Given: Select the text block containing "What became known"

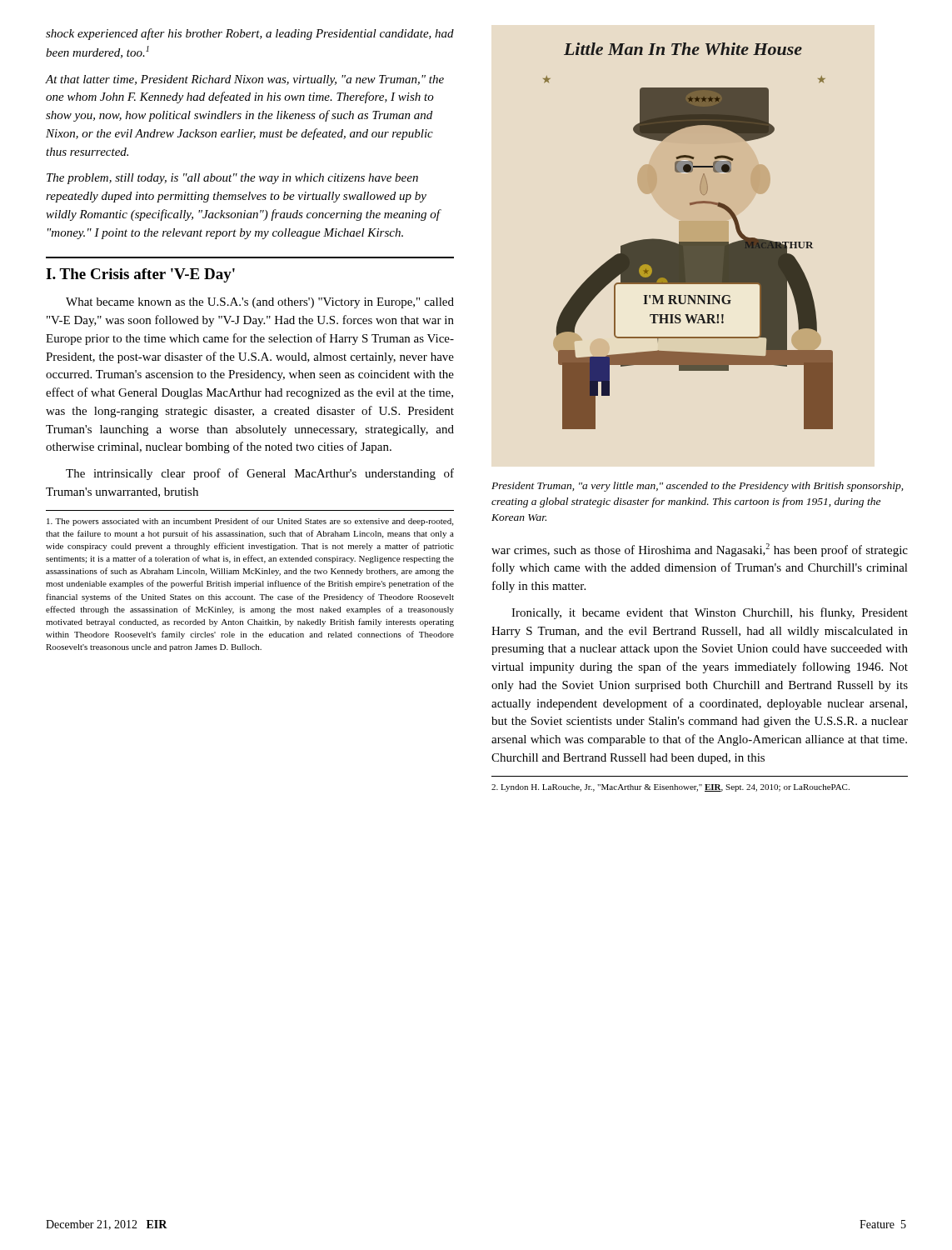Looking at the screenshot, I should click(x=250, y=397).
